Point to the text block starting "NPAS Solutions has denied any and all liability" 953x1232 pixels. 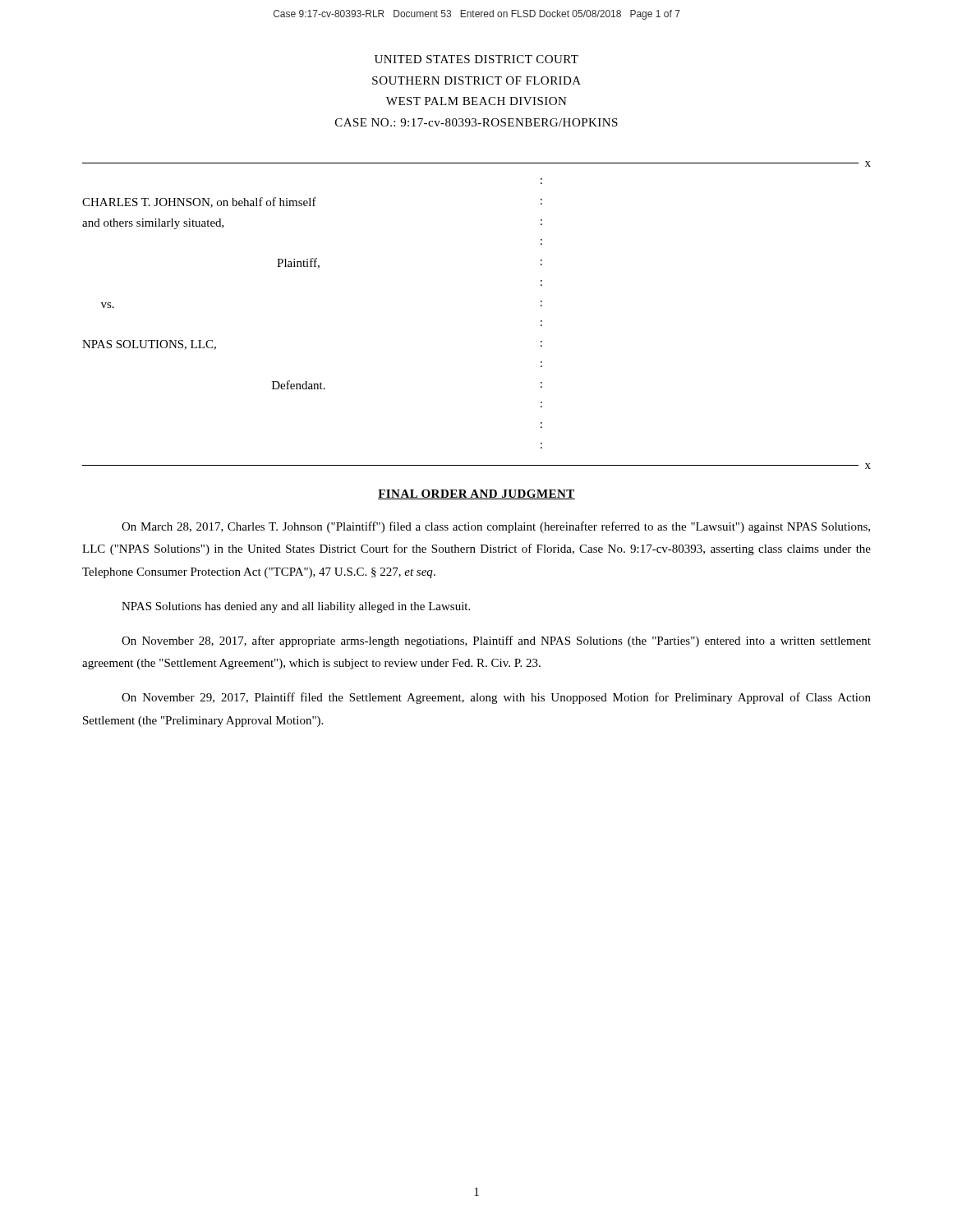(296, 606)
